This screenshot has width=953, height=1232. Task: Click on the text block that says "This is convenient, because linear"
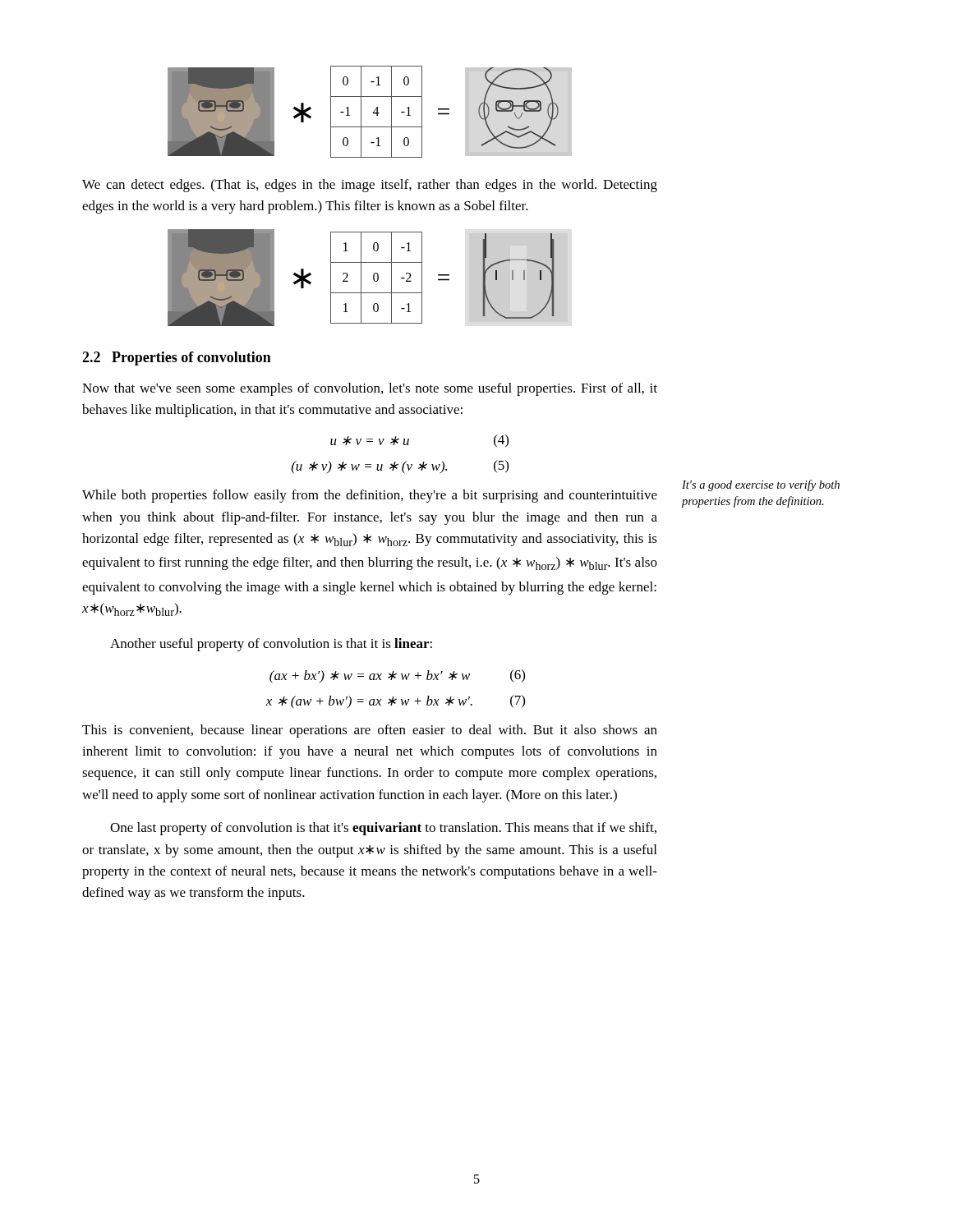[370, 762]
